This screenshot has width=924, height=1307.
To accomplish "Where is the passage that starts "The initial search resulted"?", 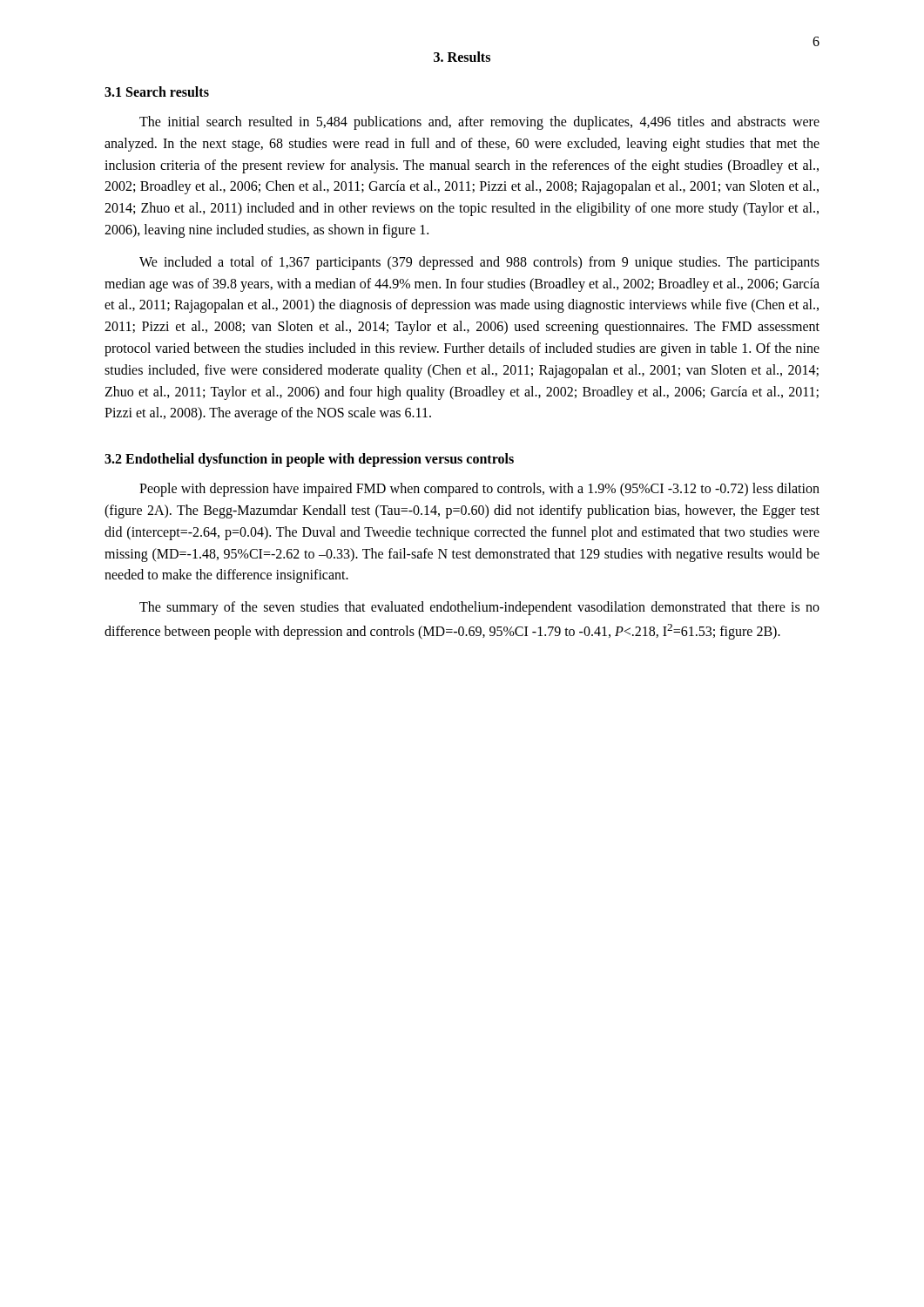I will 462,176.
